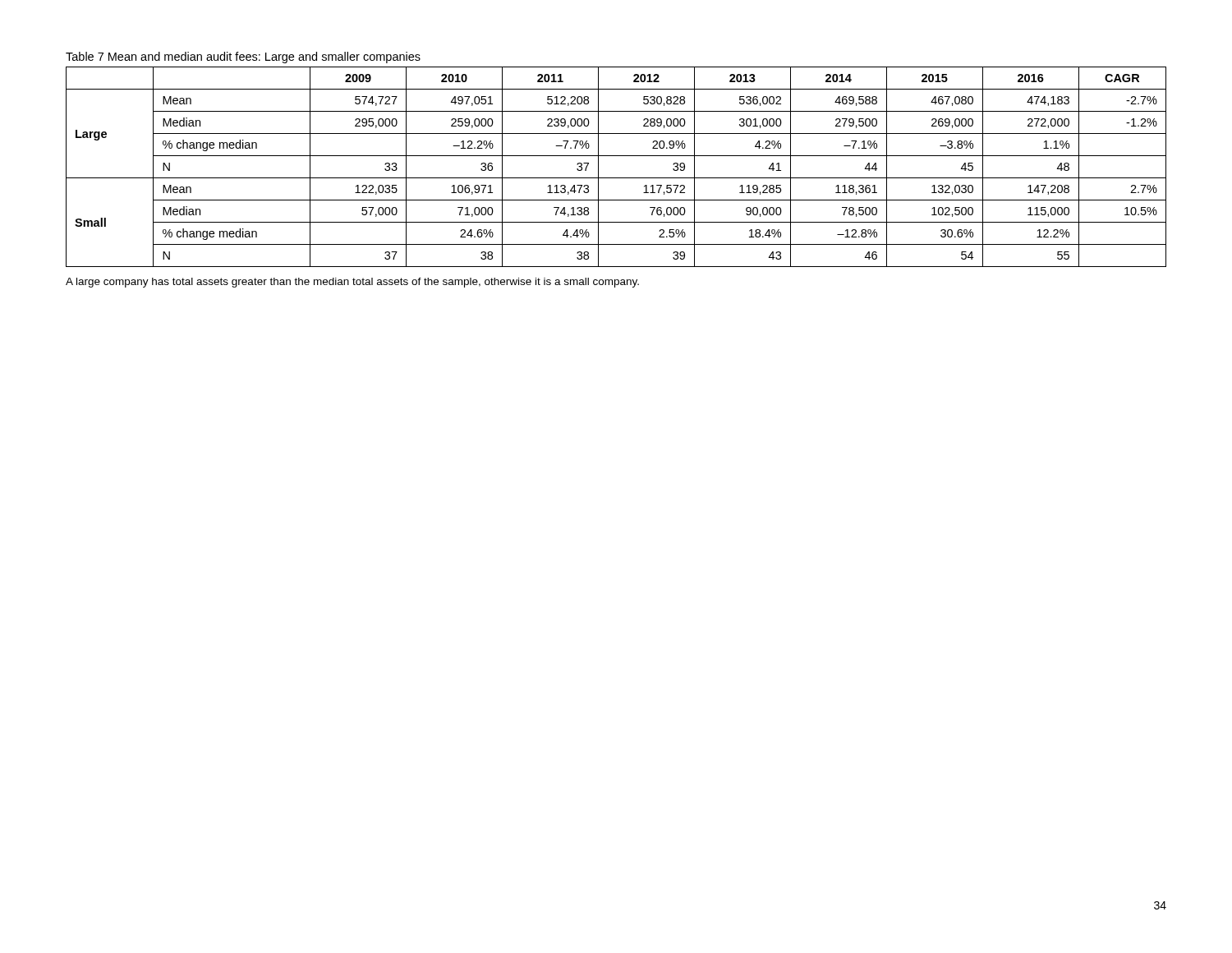
Task: Locate the table with the text "% change median"
Action: pos(616,167)
